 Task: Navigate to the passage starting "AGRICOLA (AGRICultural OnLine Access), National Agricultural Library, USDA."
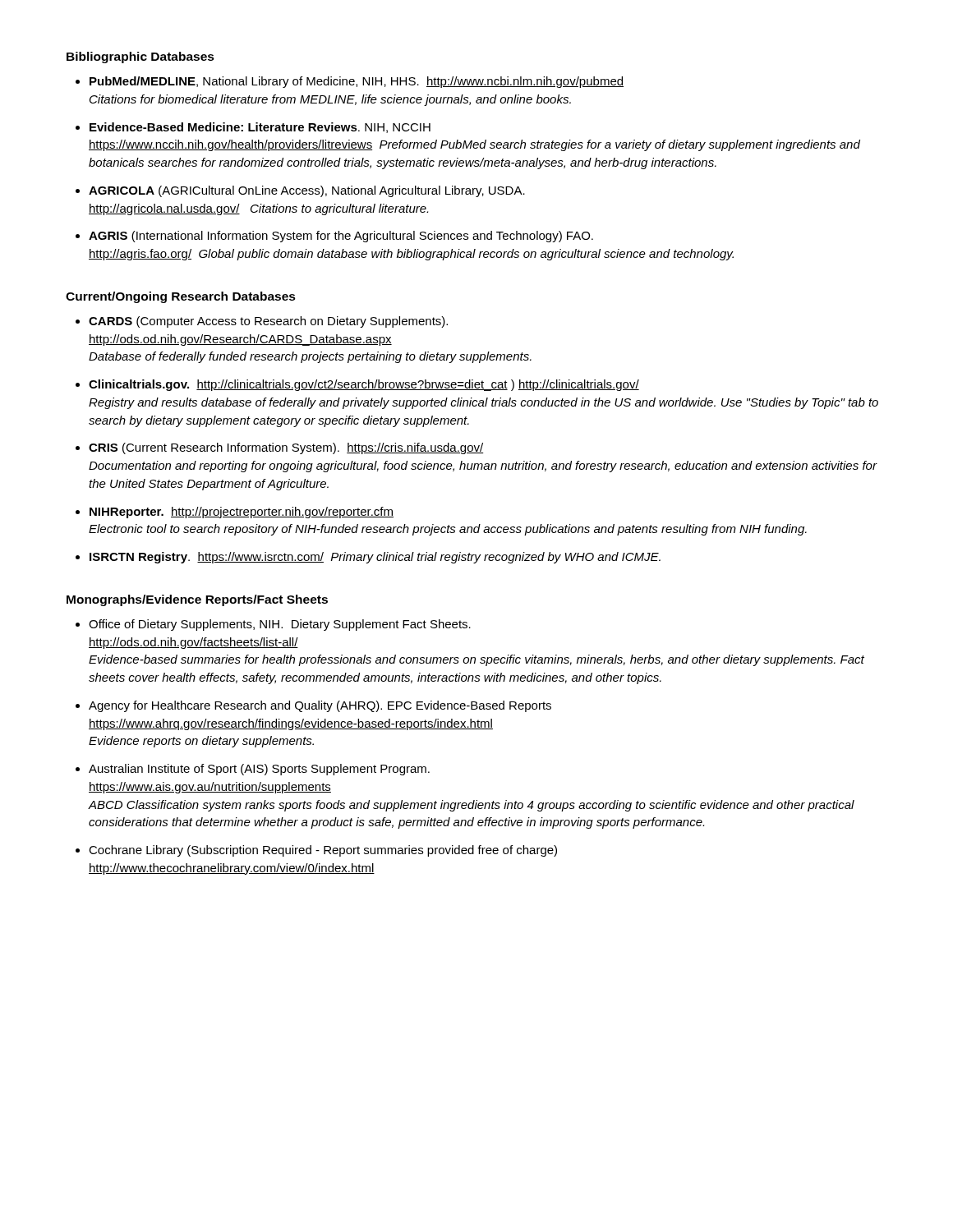tap(307, 199)
